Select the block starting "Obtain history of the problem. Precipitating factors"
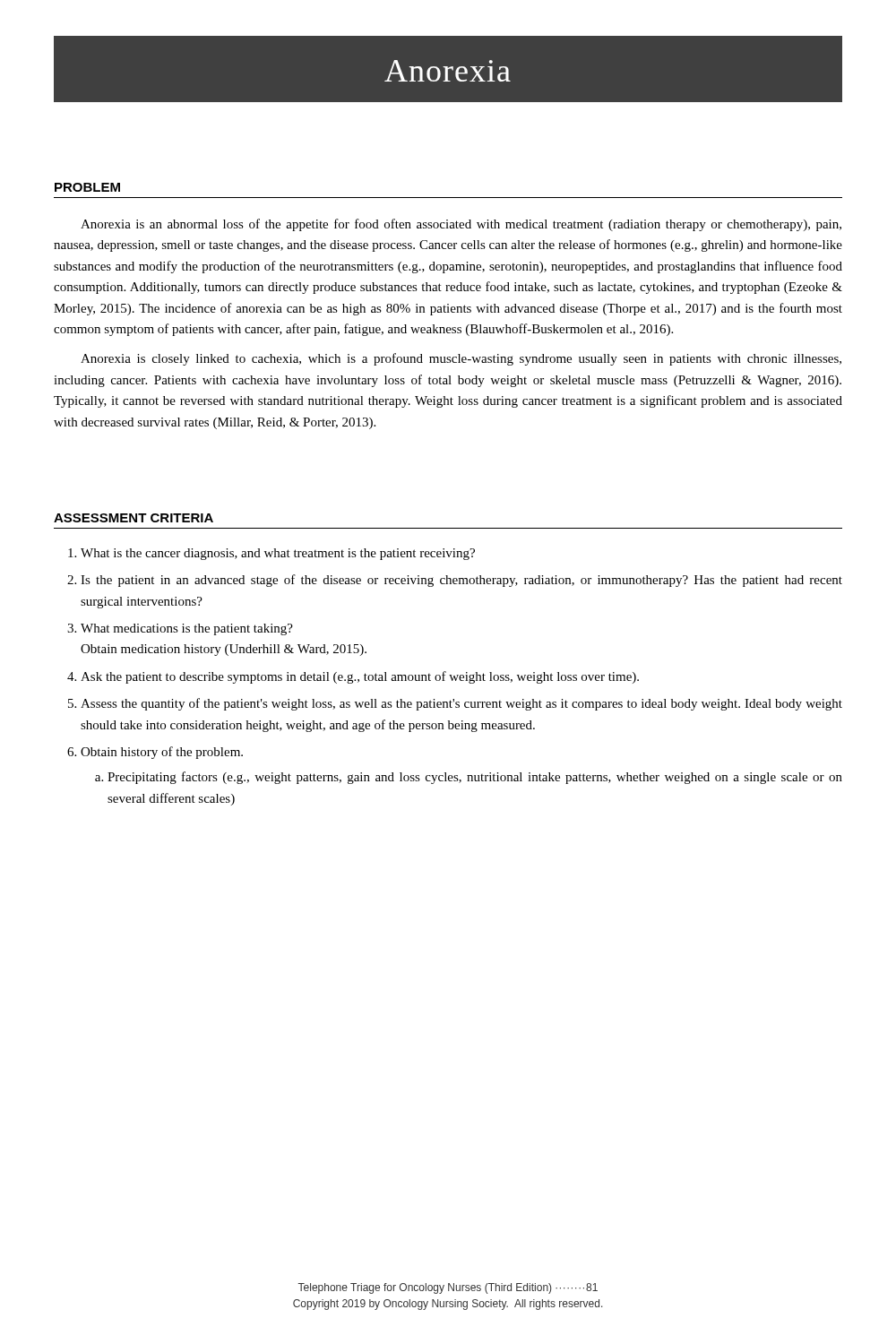Screen dimensions: 1344x896 (x=461, y=777)
